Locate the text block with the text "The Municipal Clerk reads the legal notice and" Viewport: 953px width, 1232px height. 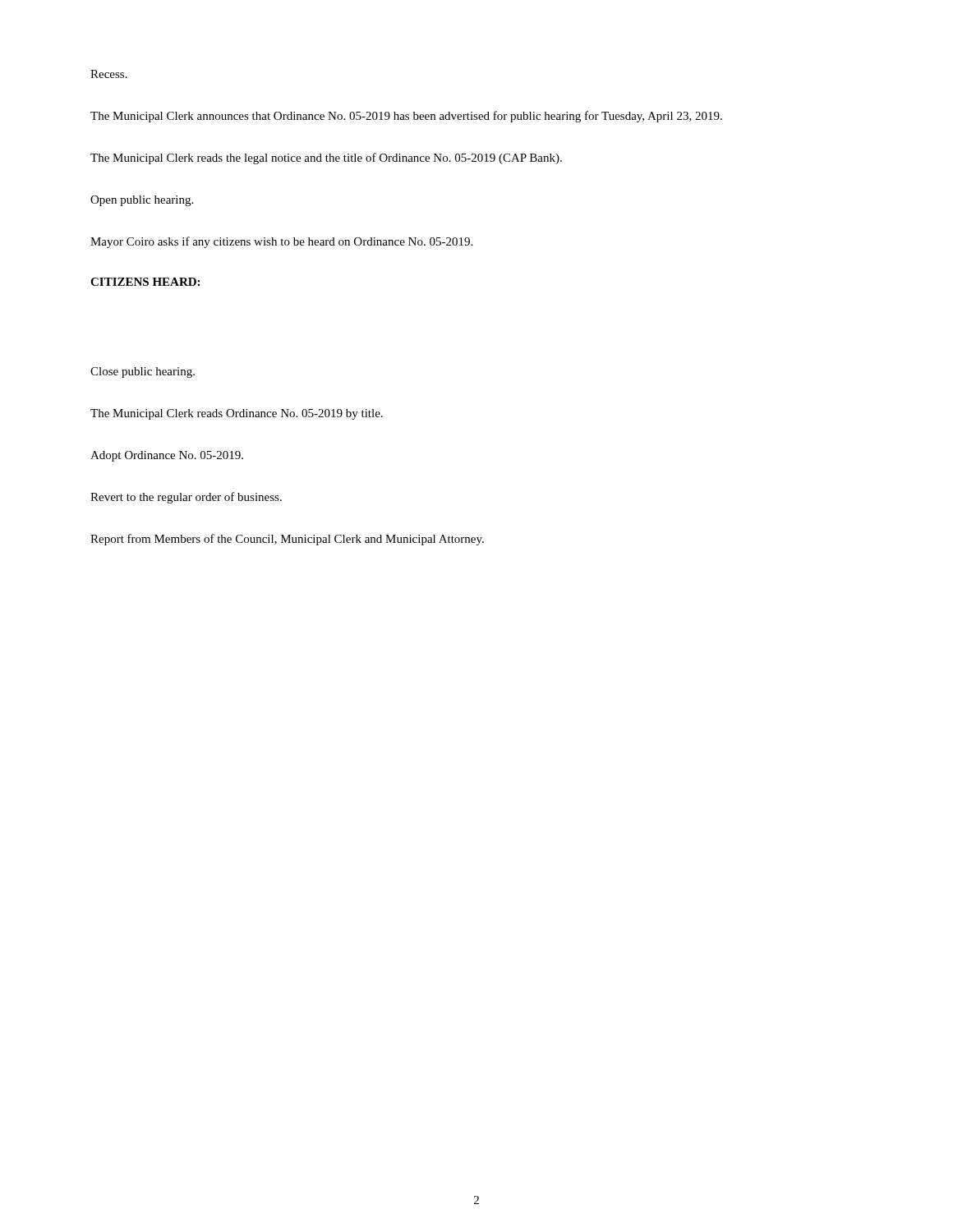point(326,158)
